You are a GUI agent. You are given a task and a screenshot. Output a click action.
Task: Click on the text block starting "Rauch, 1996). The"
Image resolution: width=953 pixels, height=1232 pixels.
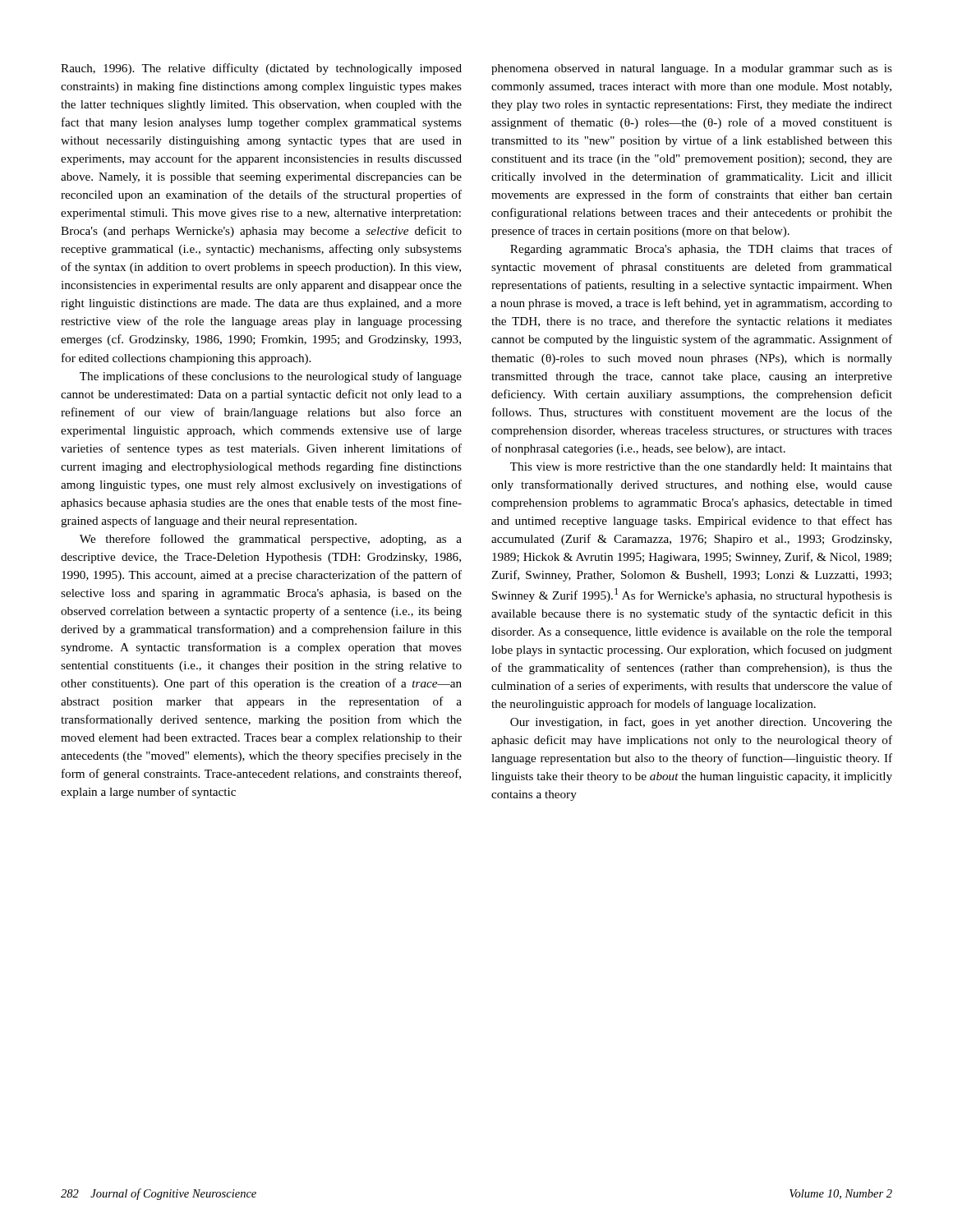(x=261, y=213)
